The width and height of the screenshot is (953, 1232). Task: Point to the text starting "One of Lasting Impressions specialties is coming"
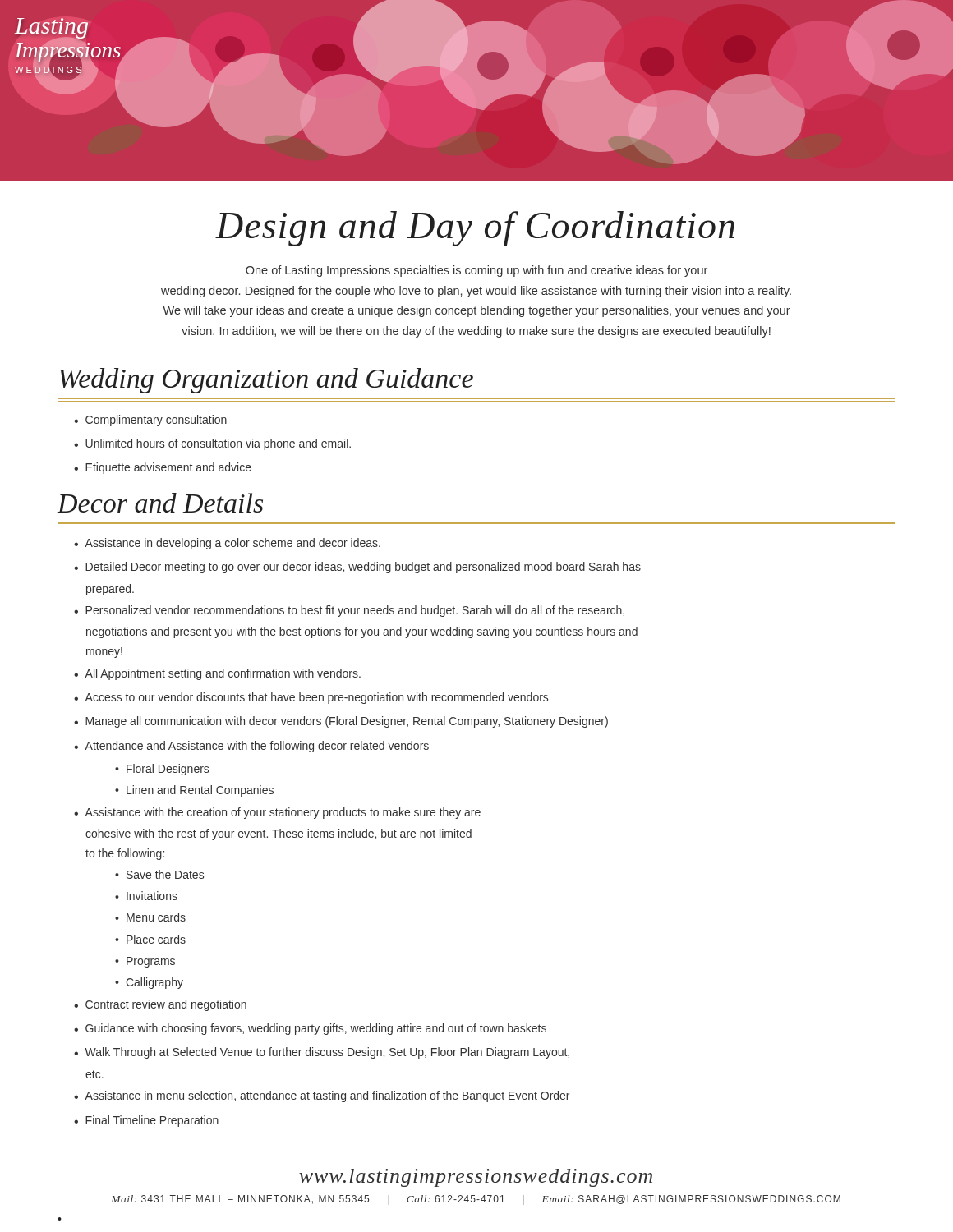tap(476, 301)
